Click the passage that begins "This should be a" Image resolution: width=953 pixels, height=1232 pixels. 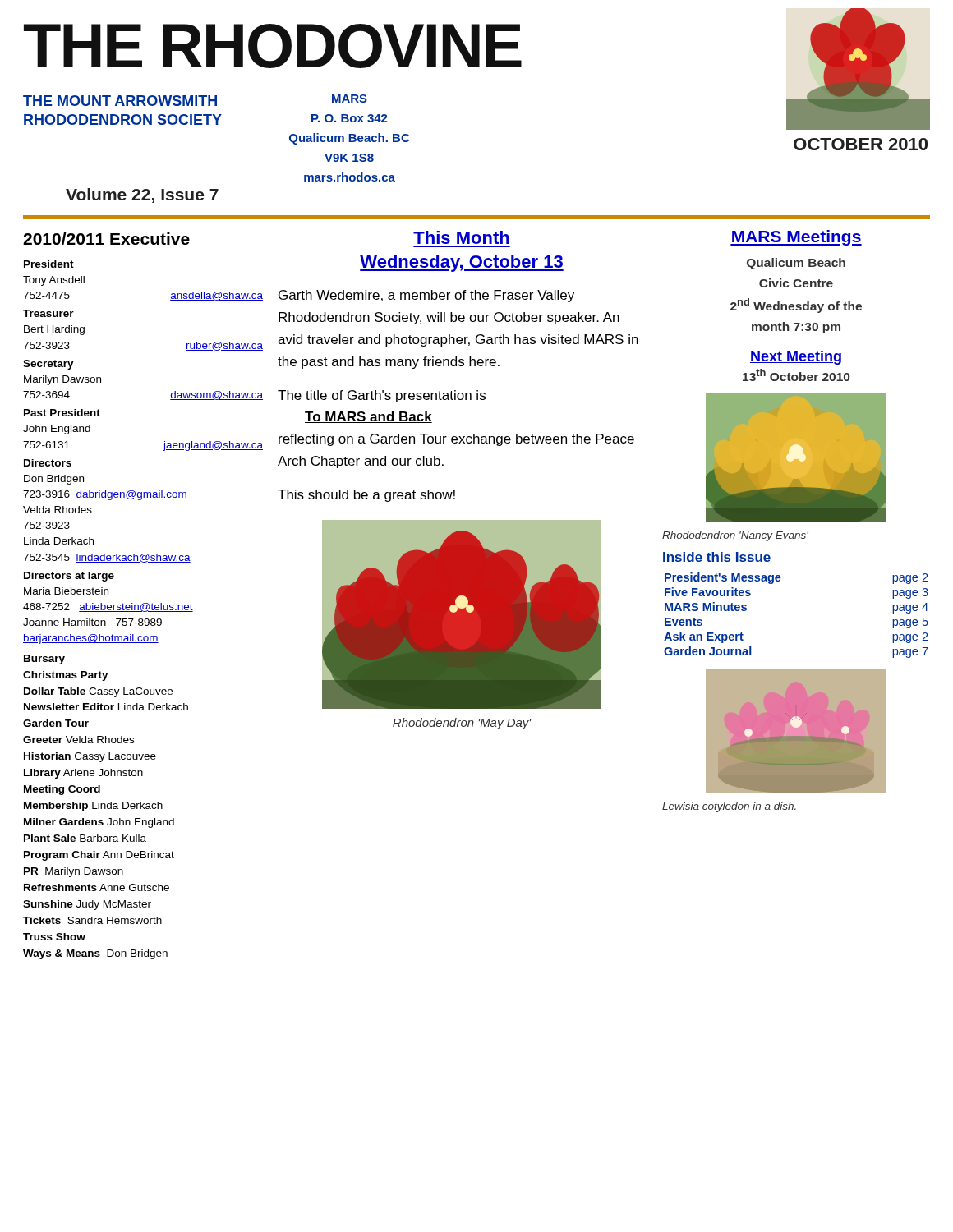coord(367,495)
